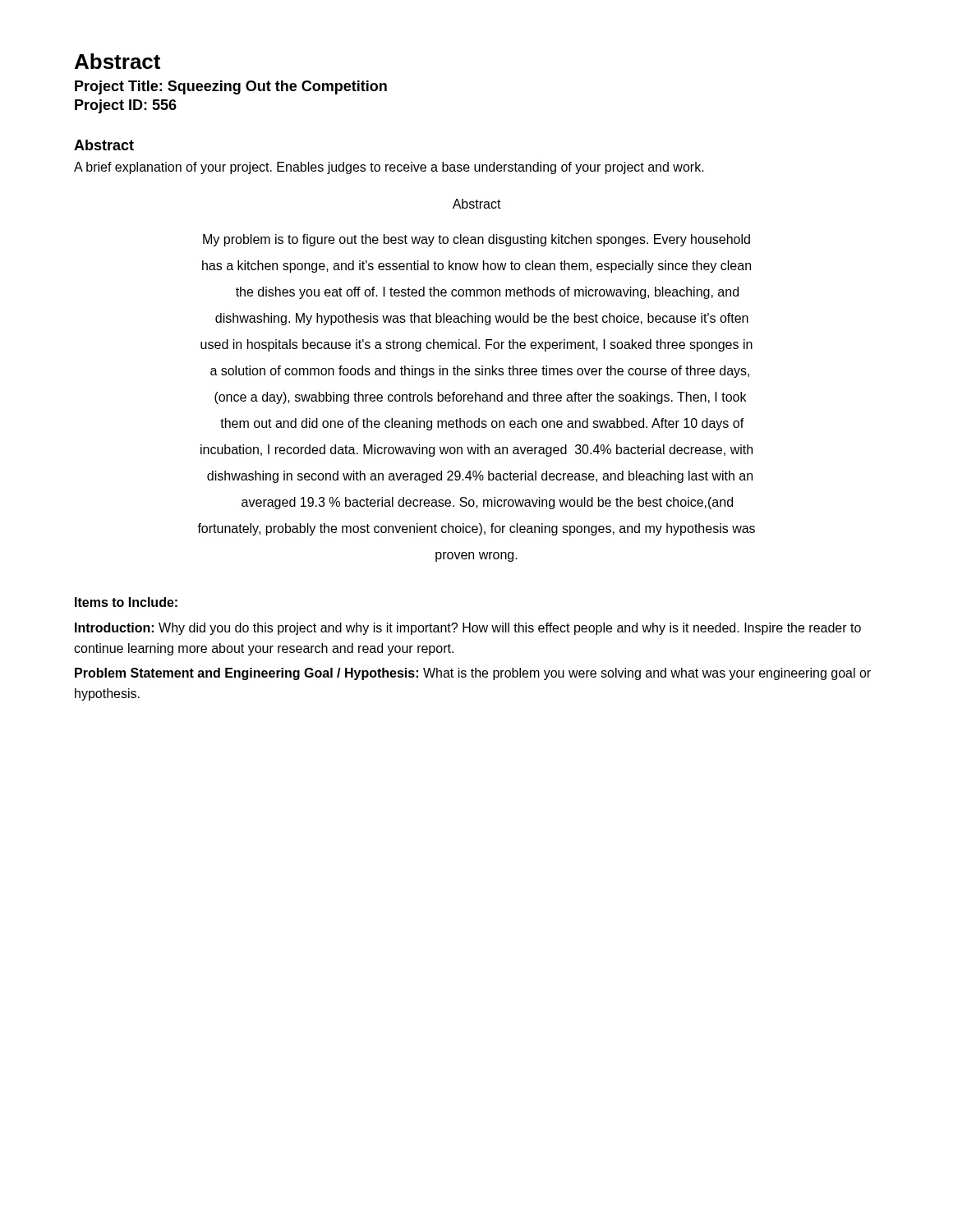Click on the title that says "Abstract Project Title:"
The width and height of the screenshot is (953, 1232).
117,61
